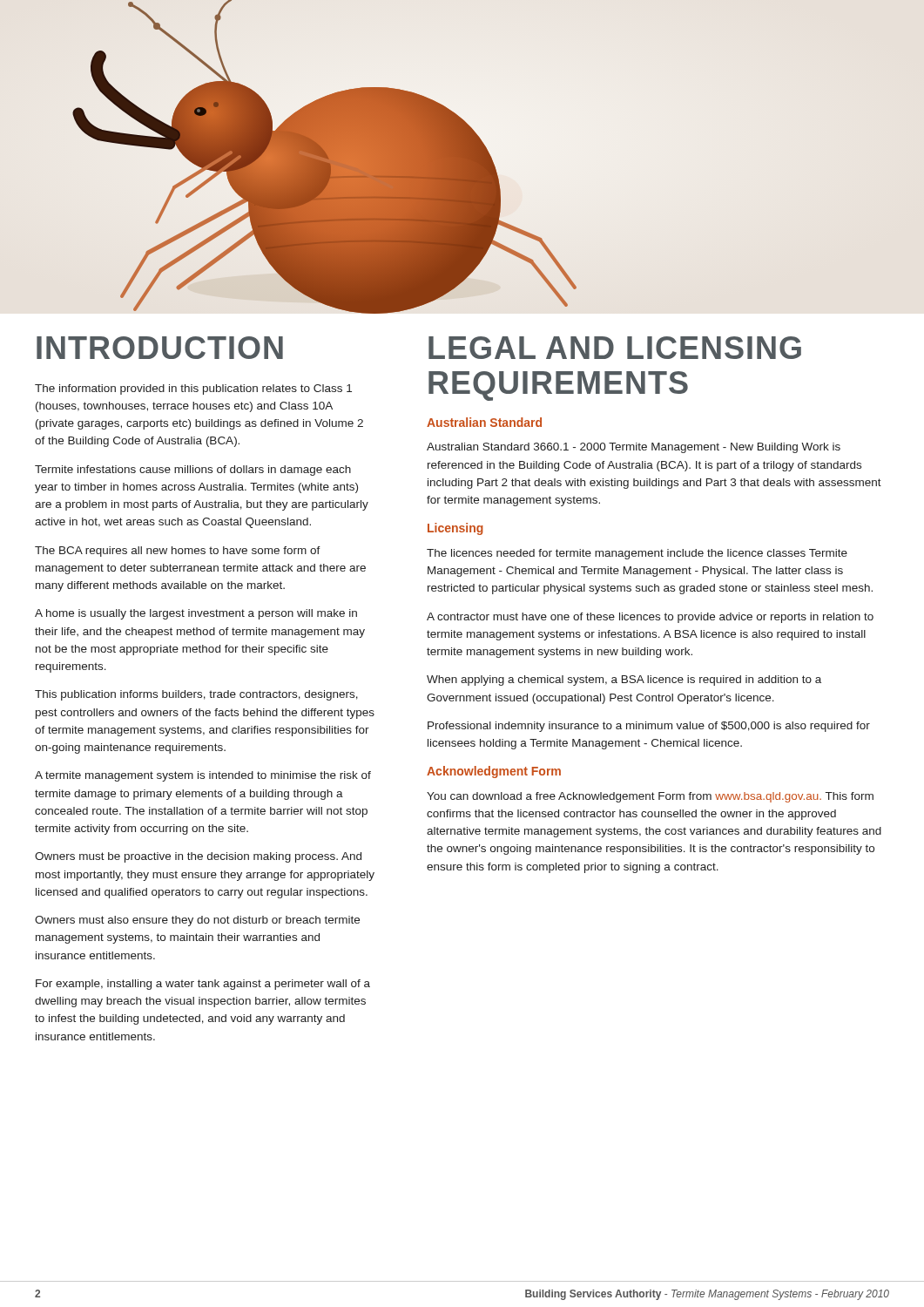The width and height of the screenshot is (924, 1307).
Task: Locate the text block that says "Owners must be proactive in the decision making"
Action: click(x=205, y=875)
